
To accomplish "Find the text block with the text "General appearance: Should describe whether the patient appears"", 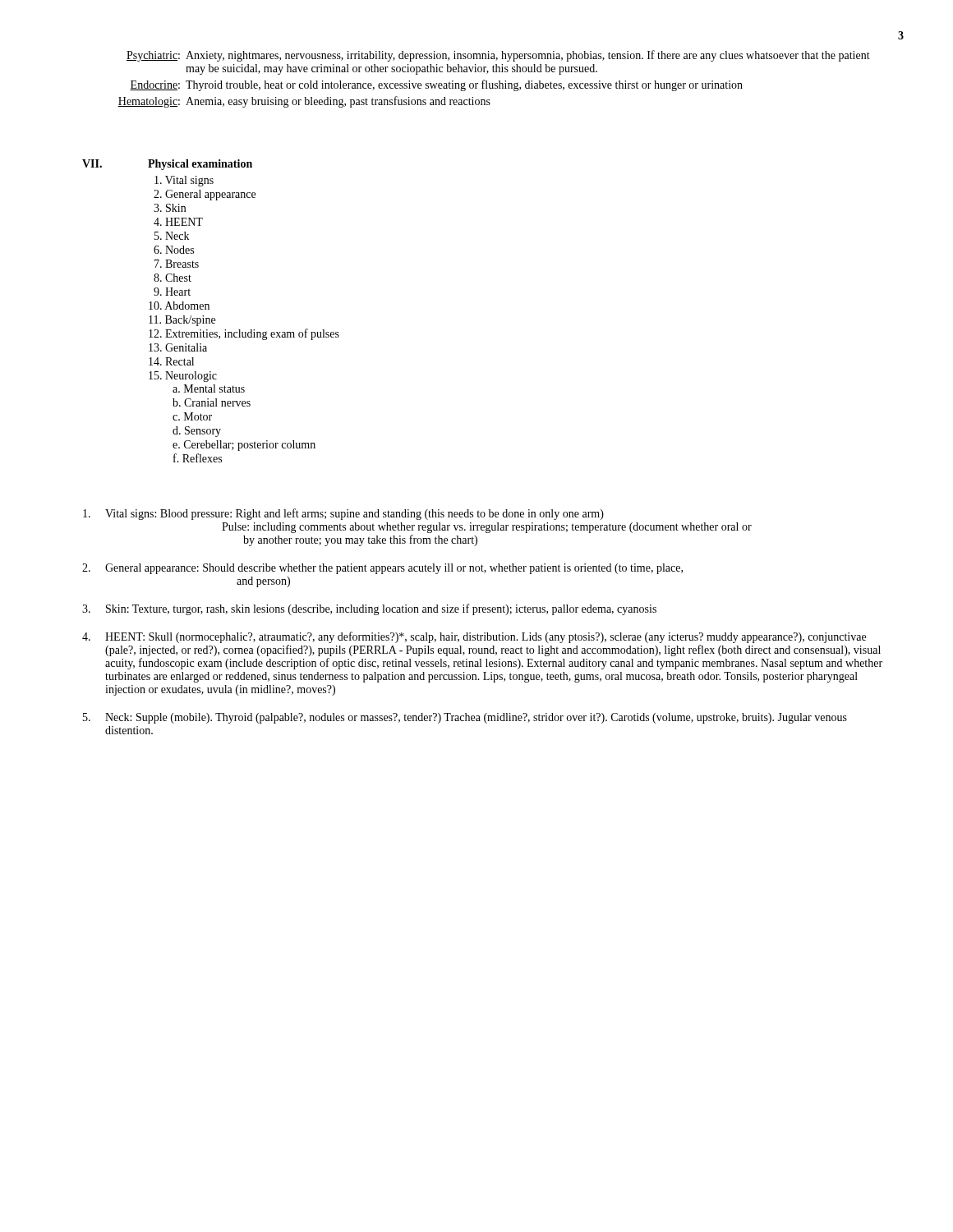I will pos(485,575).
